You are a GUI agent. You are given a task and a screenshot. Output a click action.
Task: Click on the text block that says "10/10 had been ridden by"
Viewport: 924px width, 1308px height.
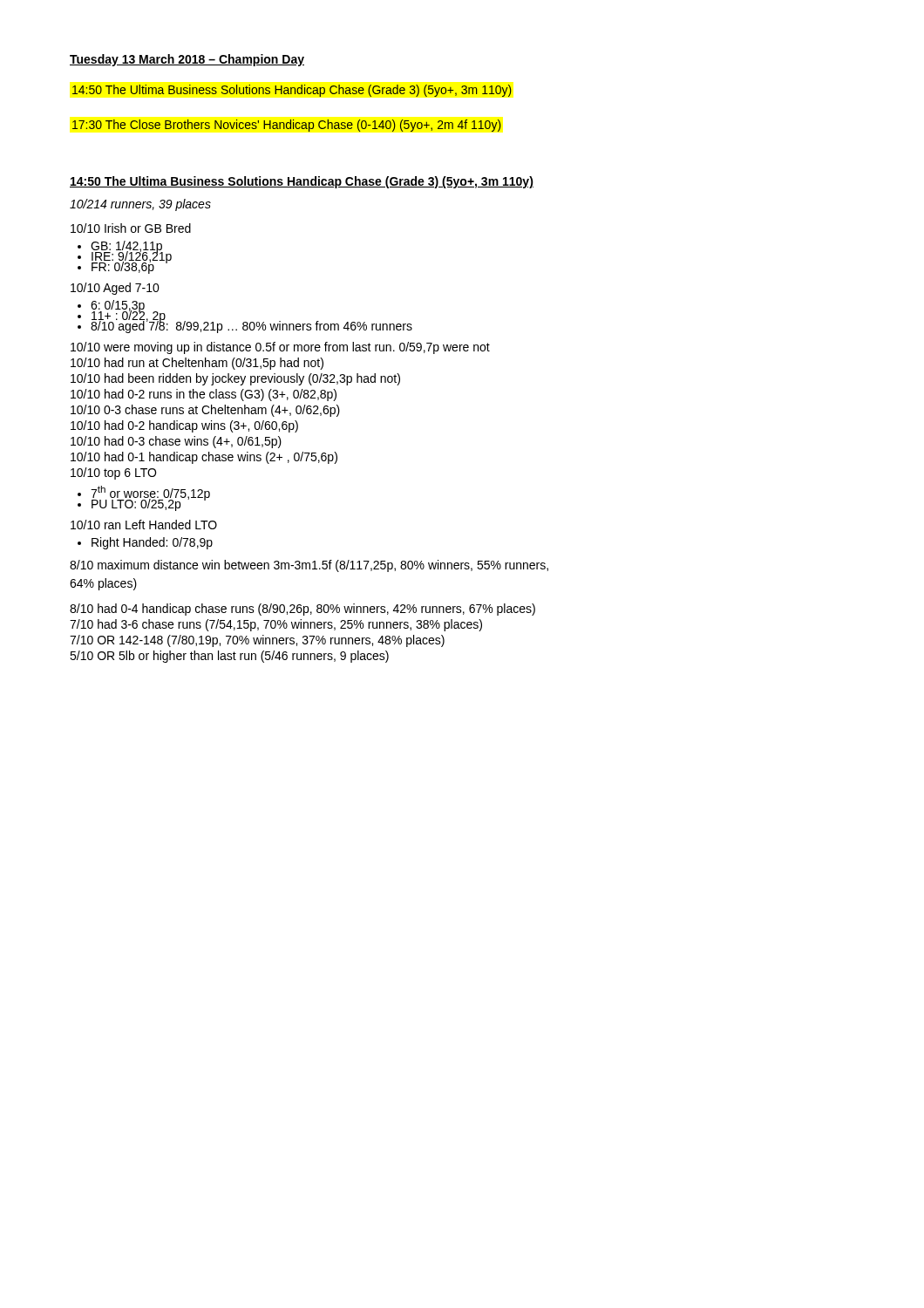pos(235,378)
